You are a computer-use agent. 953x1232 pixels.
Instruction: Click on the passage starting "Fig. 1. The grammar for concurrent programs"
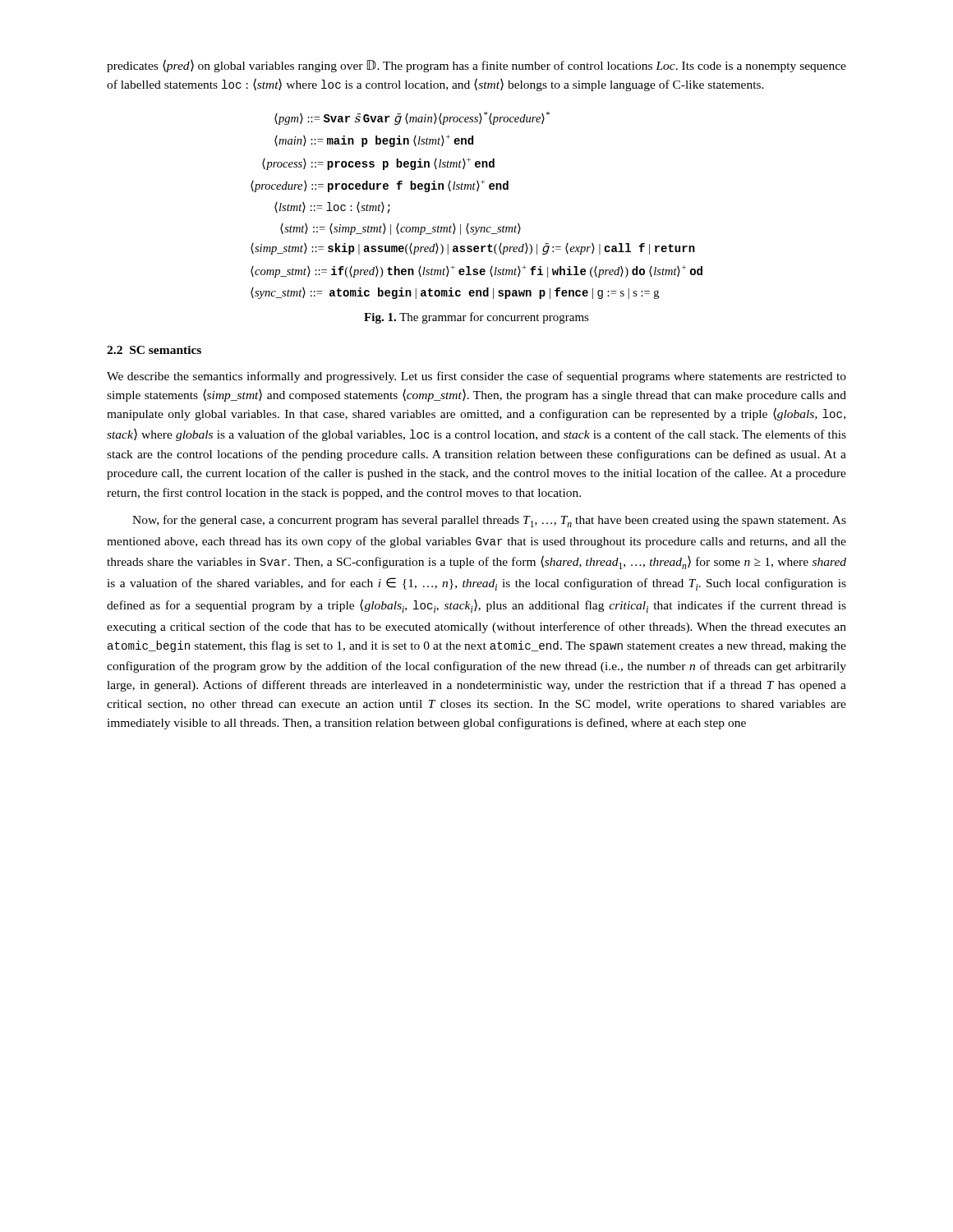476,317
